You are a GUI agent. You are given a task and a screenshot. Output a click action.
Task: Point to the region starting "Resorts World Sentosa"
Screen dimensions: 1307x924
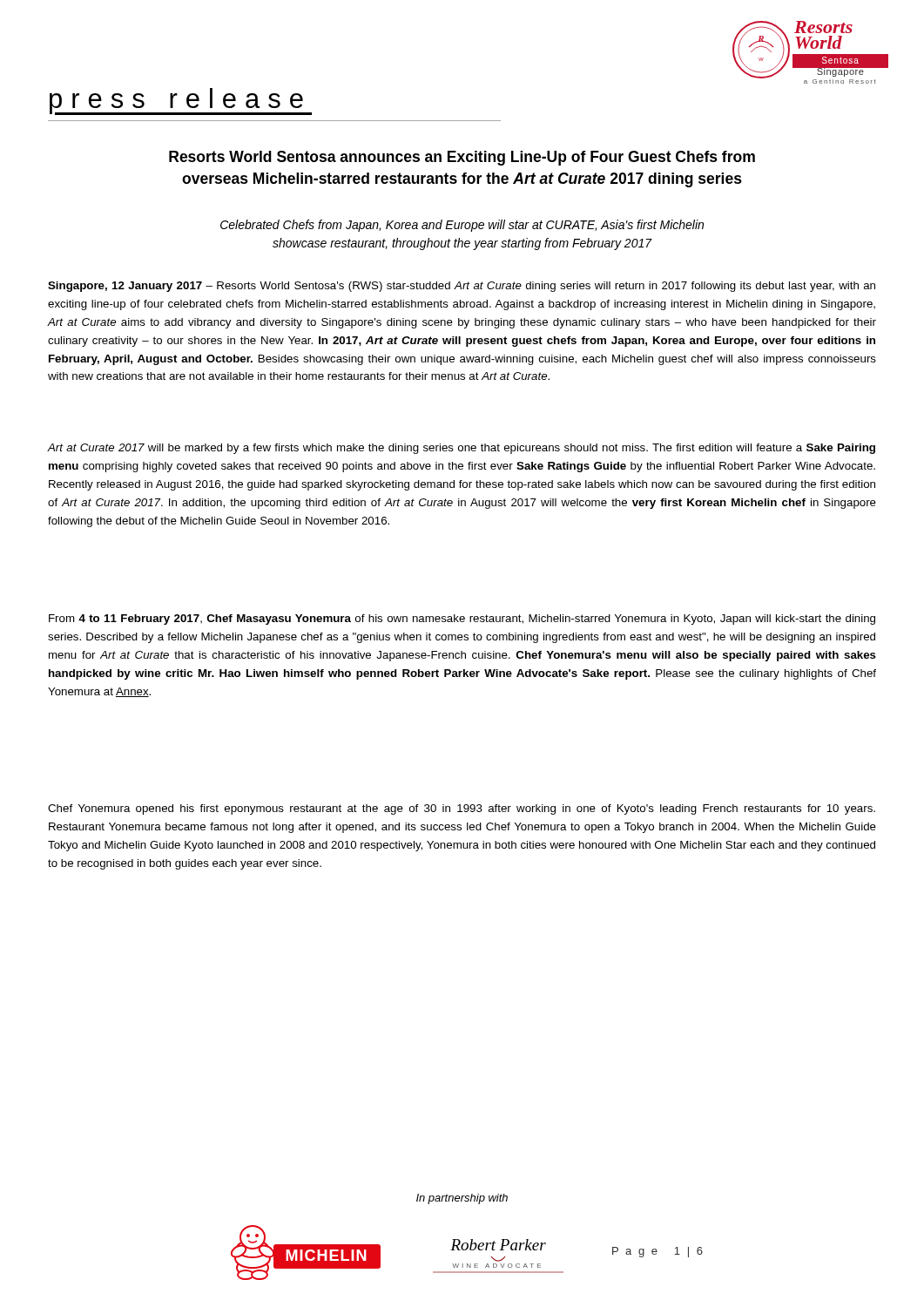(x=462, y=168)
